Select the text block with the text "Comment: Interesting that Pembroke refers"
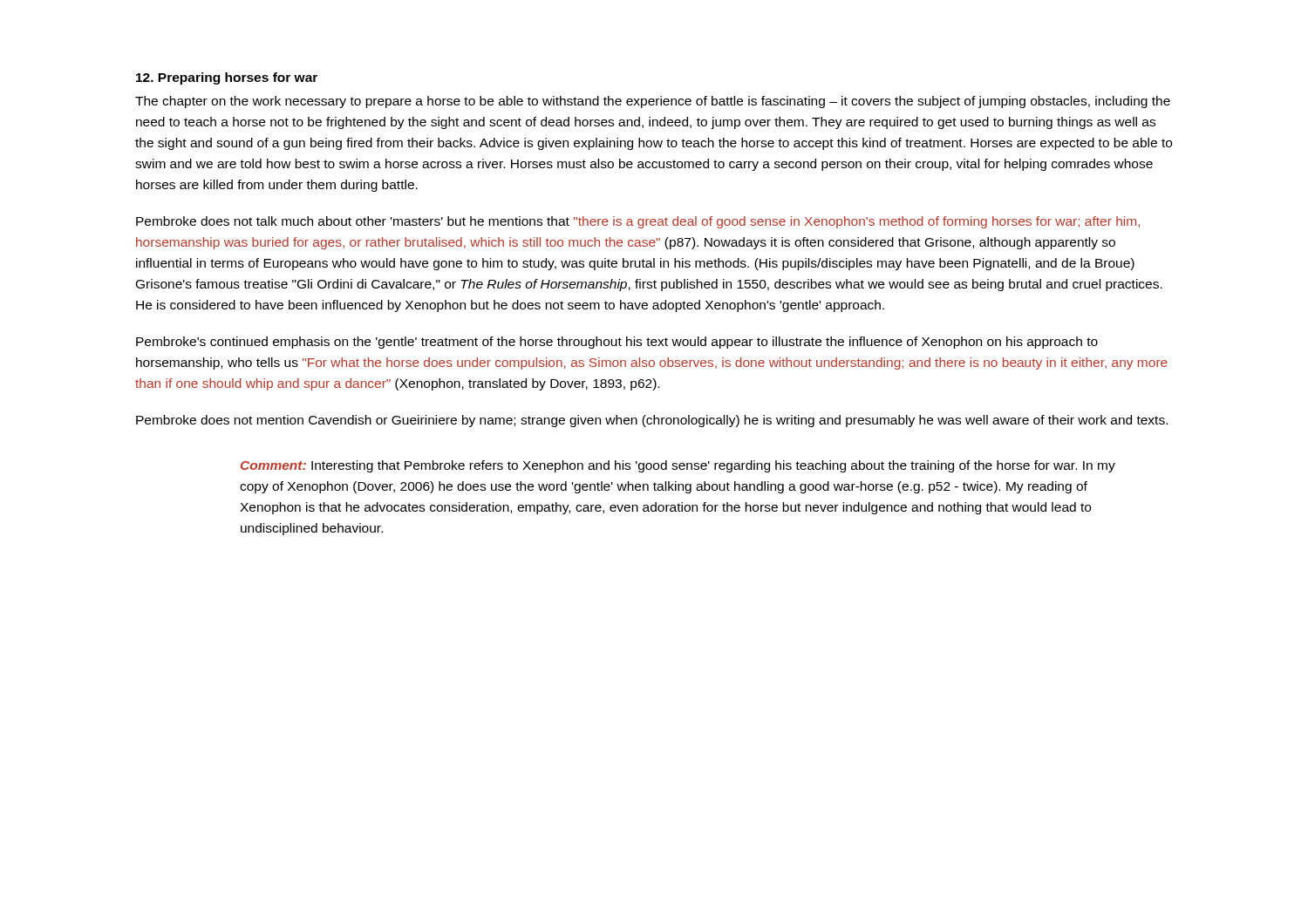1308x924 pixels. 677,497
